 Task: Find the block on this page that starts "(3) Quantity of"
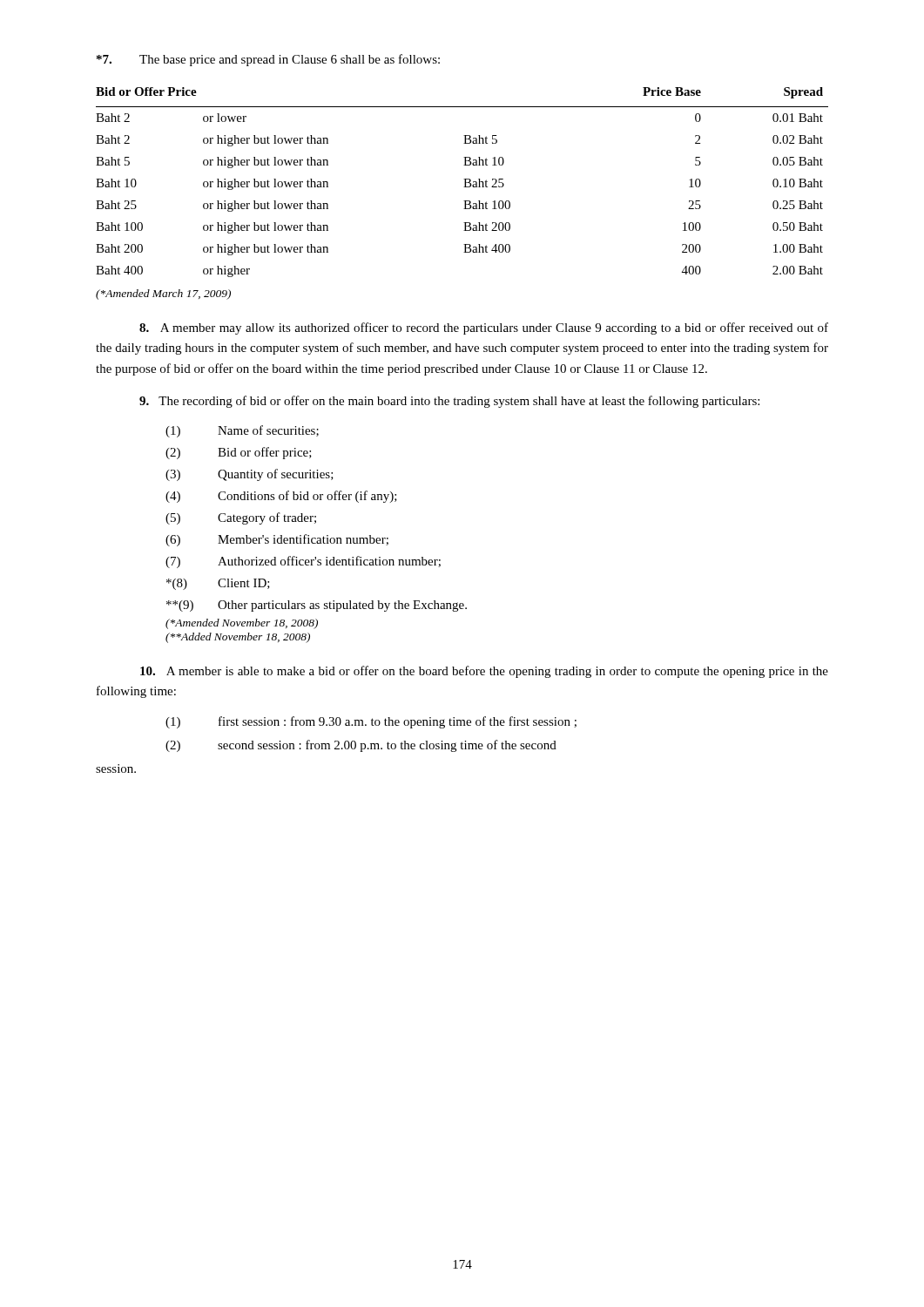click(x=250, y=475)
